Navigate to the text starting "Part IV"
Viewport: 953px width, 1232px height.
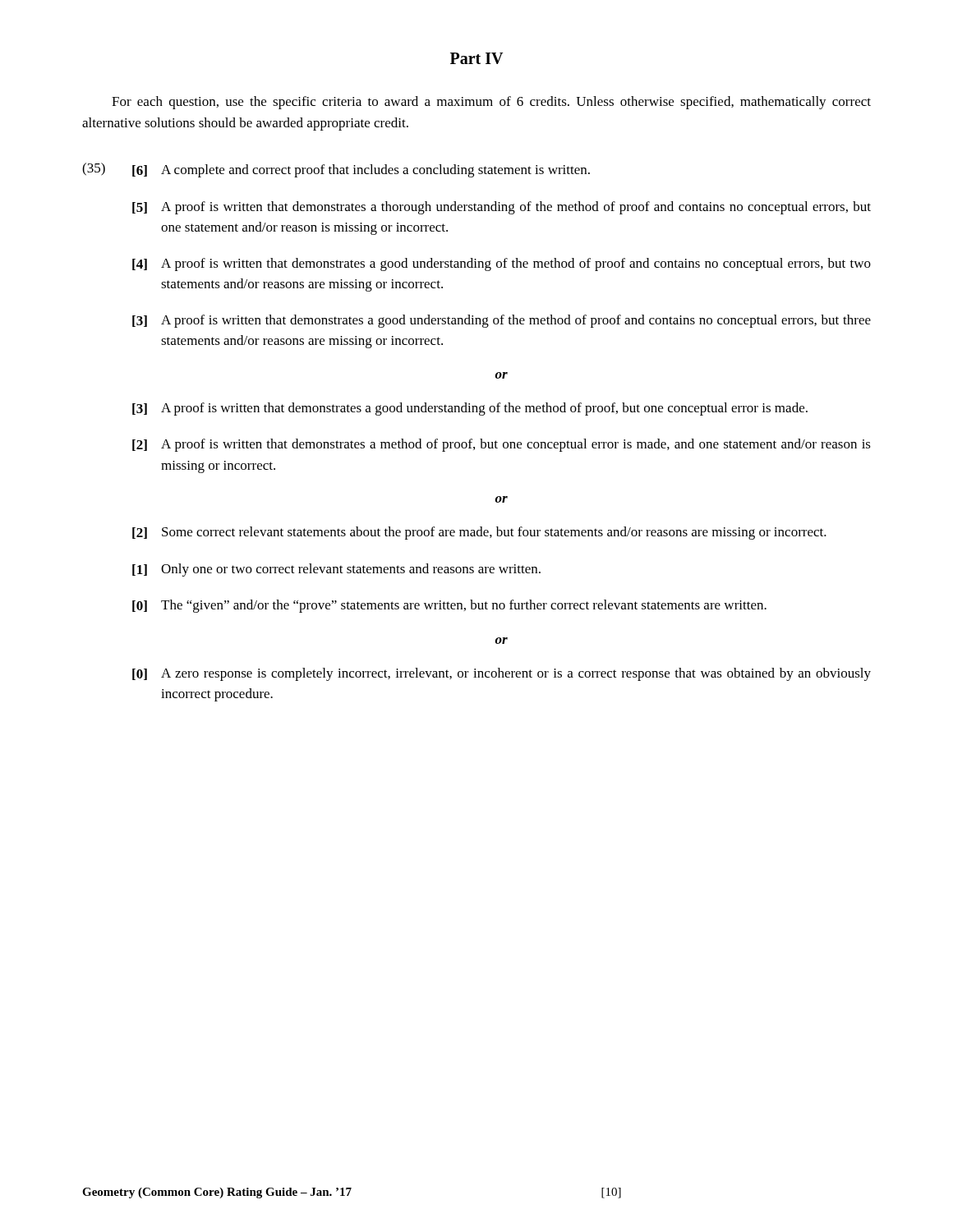pos(476,59)
